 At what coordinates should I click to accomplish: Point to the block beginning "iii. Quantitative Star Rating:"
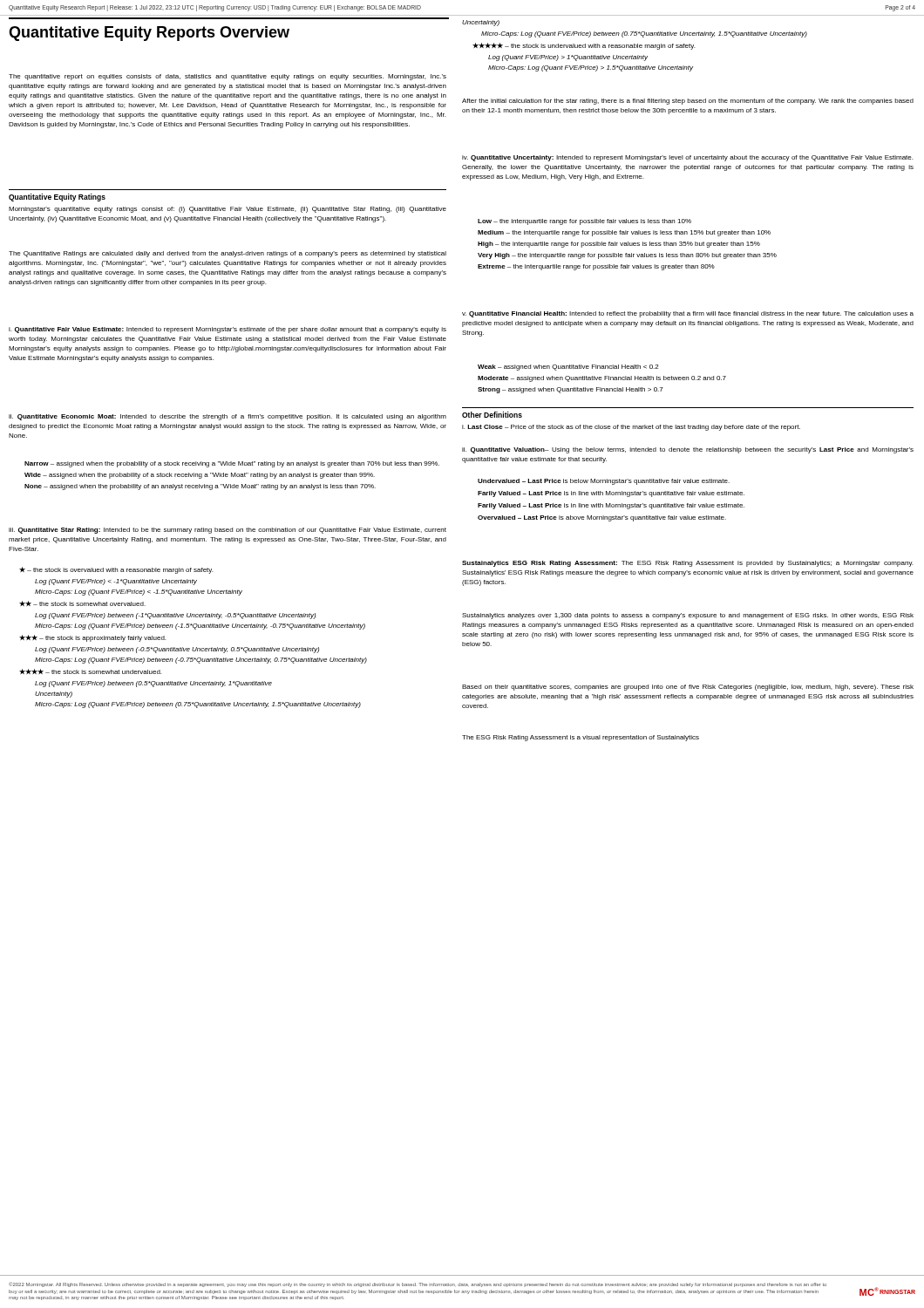click(x=227, y=539)
